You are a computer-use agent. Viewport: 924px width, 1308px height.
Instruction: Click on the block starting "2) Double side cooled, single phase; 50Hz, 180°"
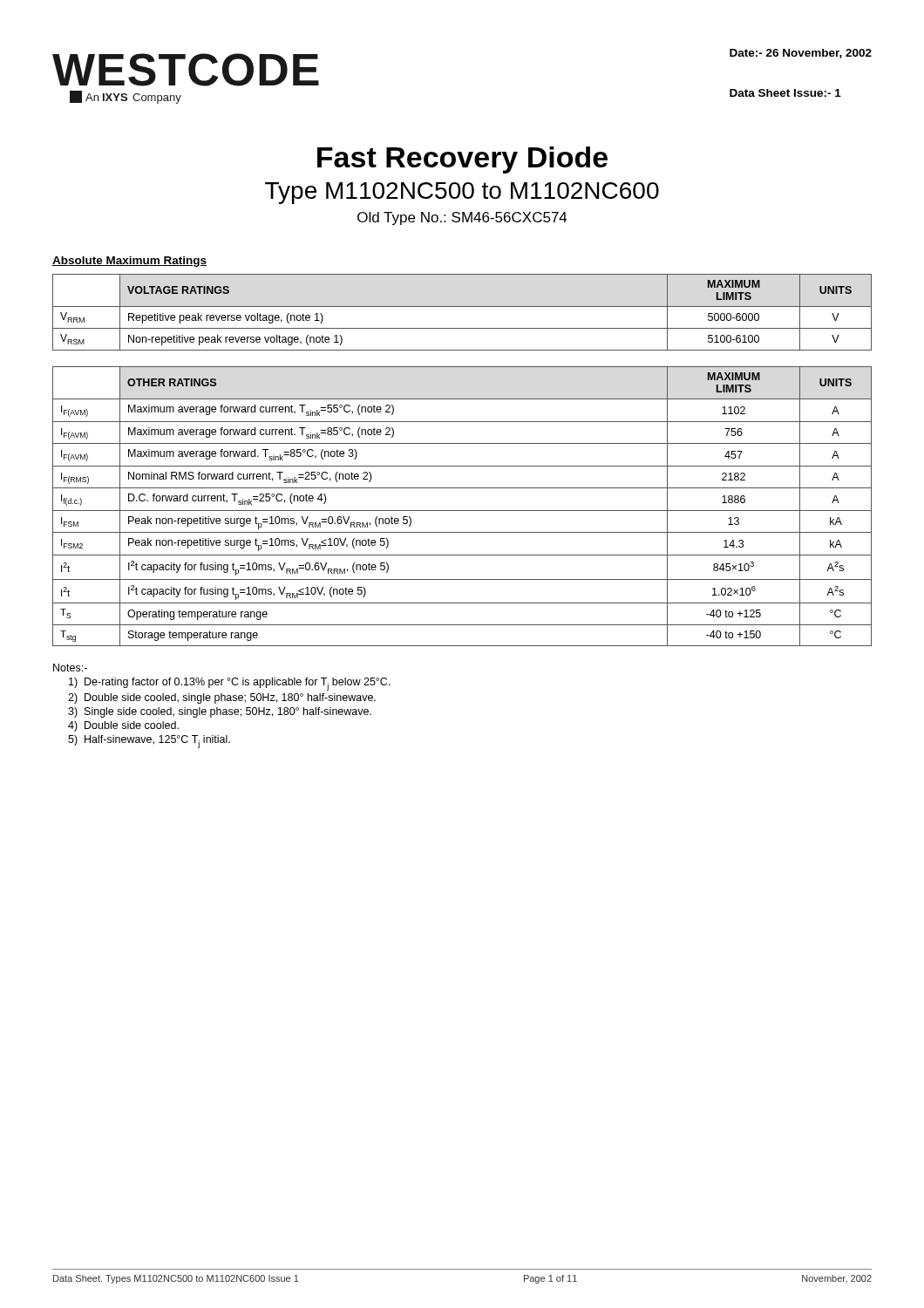pyautogui.click(x=222, y=698)
